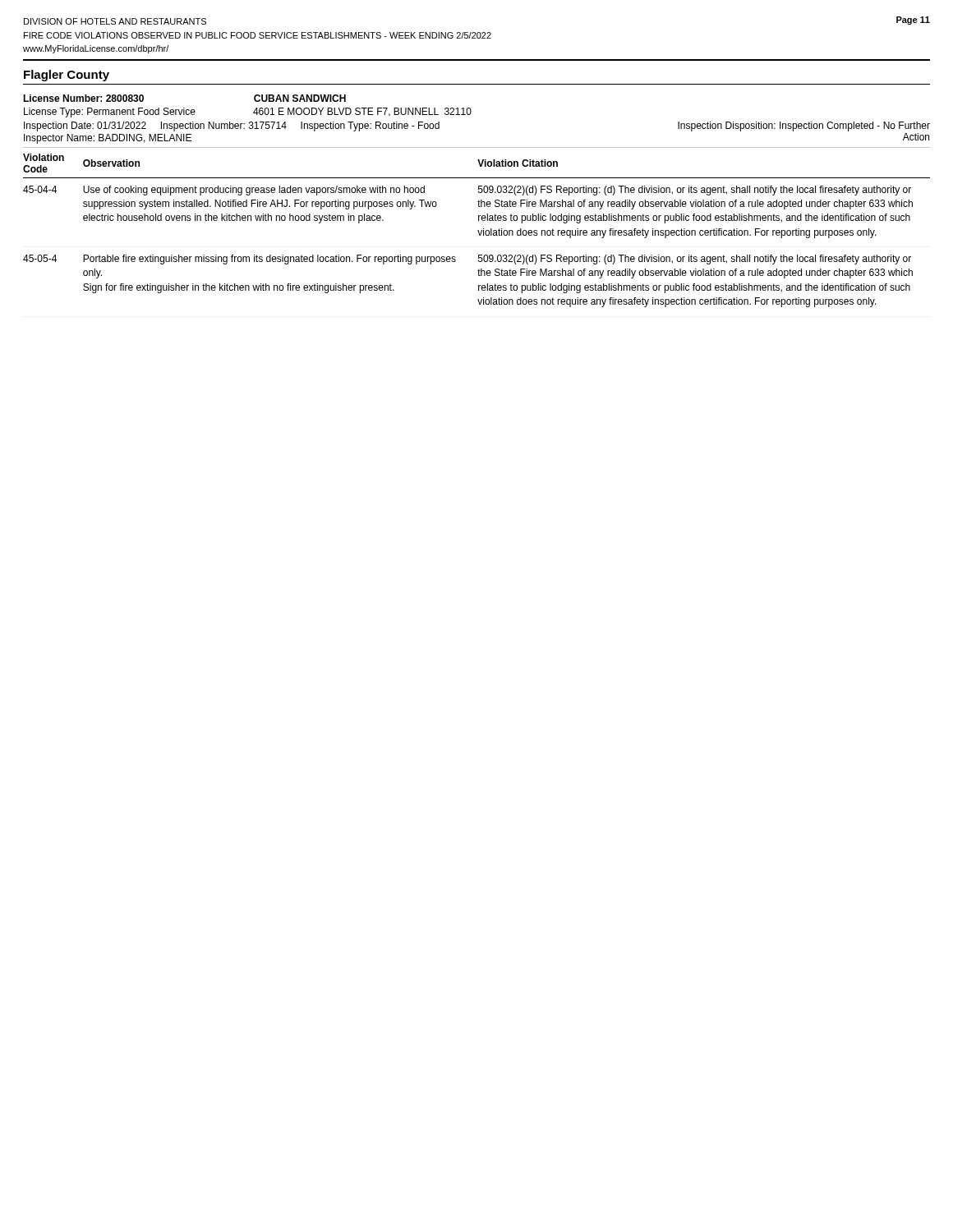This screenshot has height=1232, width=953.
Task: Point to the block beginning "License Type: Permanent Food Service 4601"
Action: 247,111
